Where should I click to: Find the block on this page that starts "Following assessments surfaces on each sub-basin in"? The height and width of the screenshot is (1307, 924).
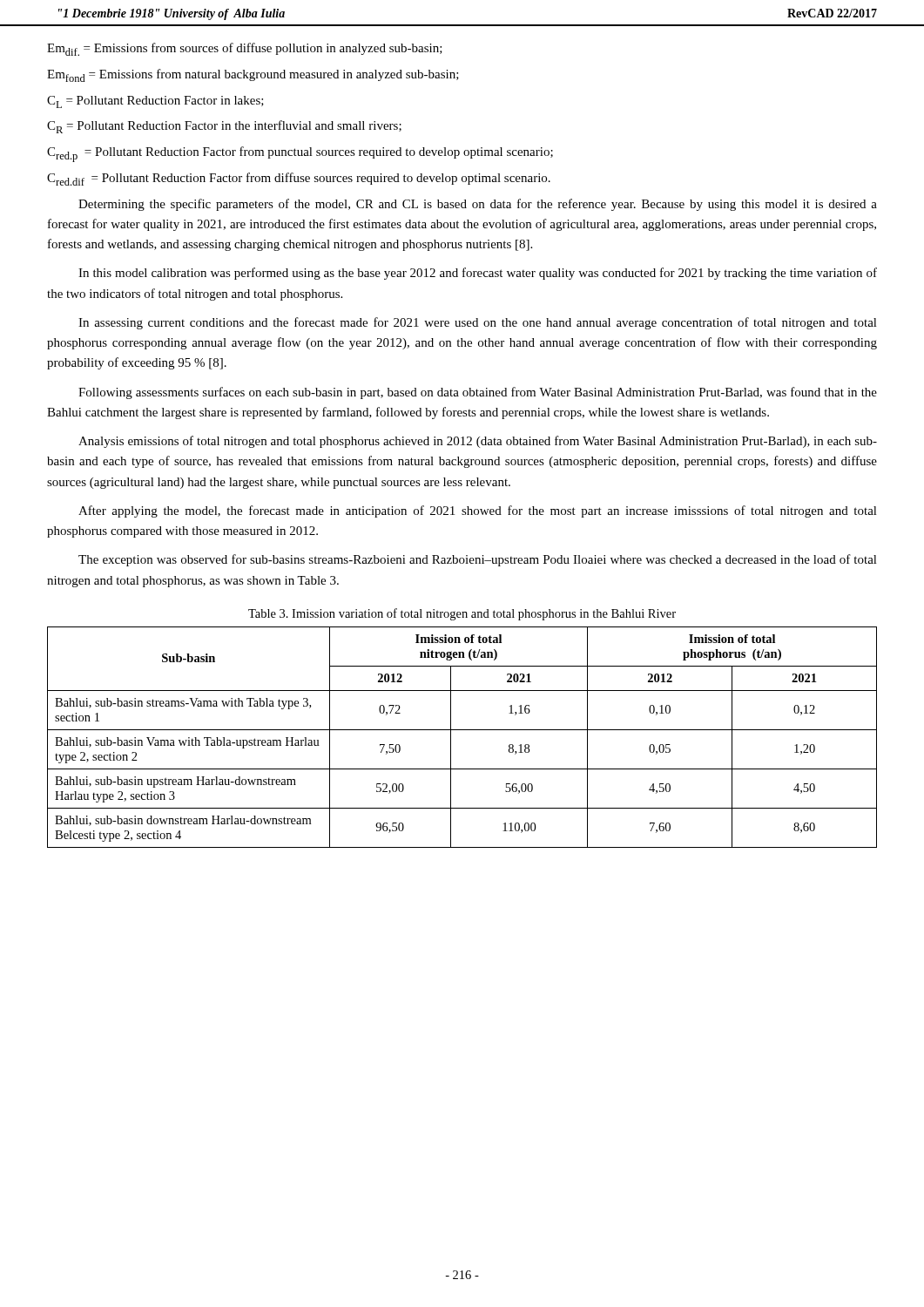462,402
